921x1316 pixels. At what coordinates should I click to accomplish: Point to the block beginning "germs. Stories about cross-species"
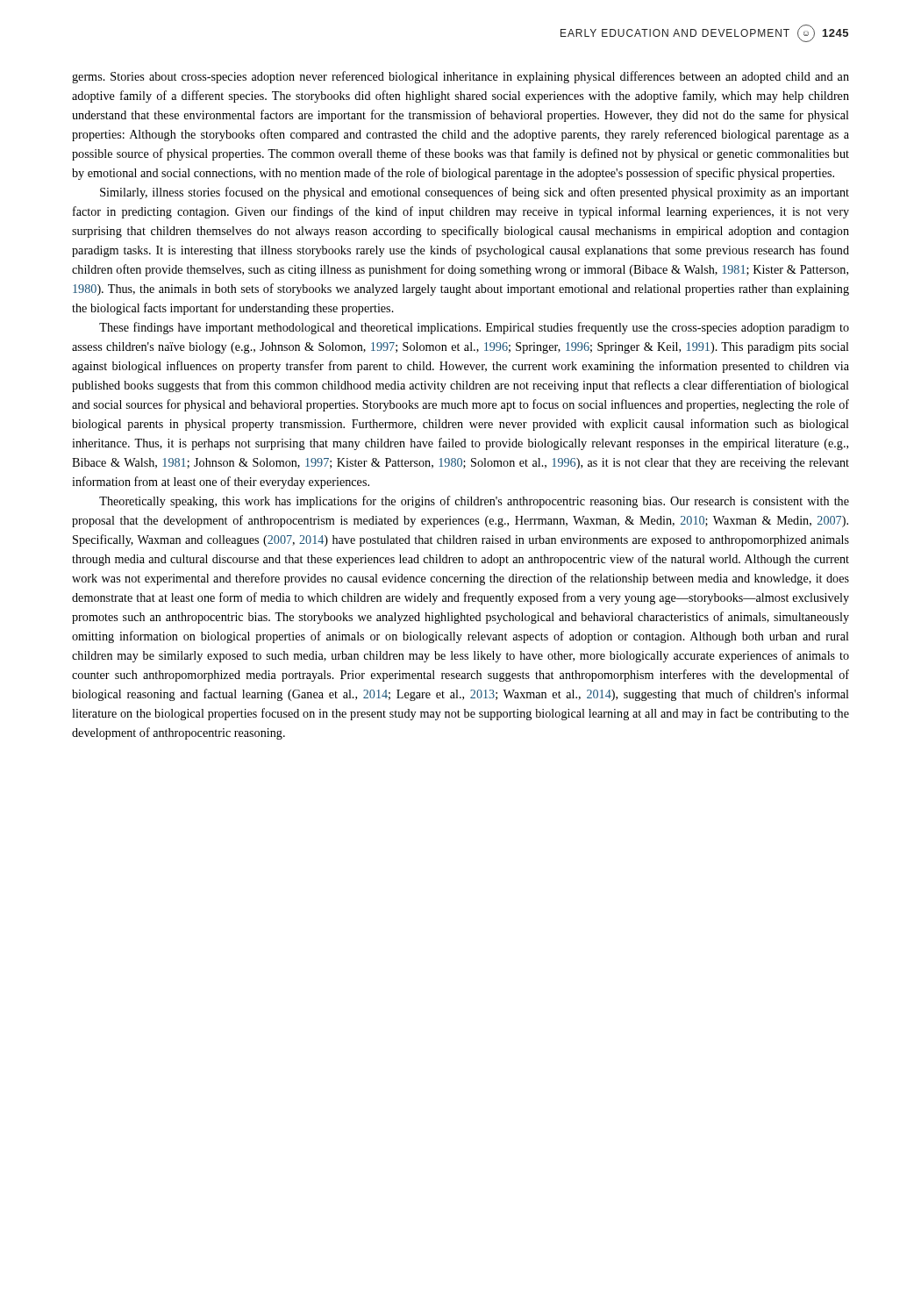(x=460, y=125)
